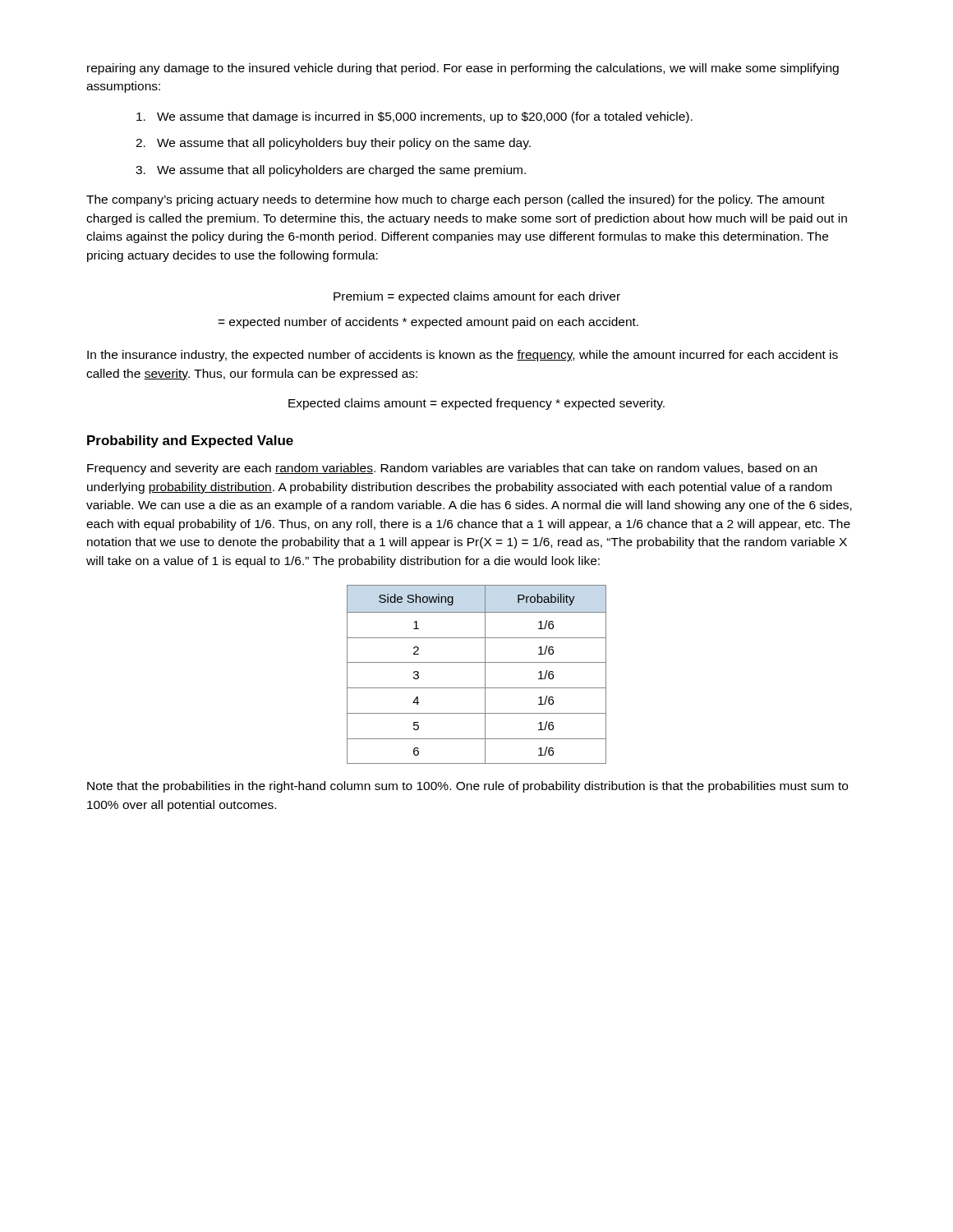953x1232 pixels.
Task: Locate the text block with the text "repairing any damage to the insured vehicle"
Action: tap(463, 77)
